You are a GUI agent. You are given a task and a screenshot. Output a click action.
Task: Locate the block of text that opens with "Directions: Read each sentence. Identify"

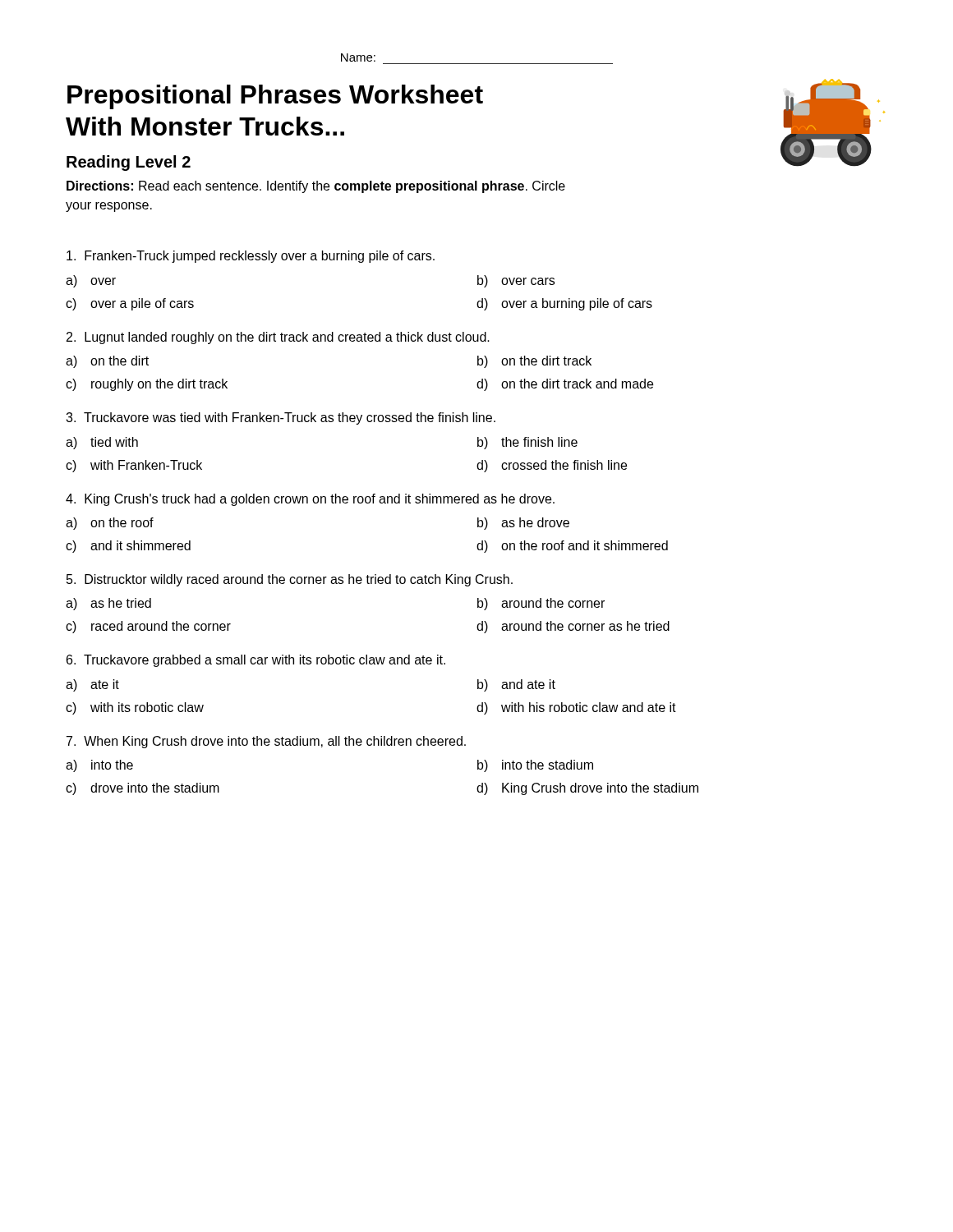[316, 196]
